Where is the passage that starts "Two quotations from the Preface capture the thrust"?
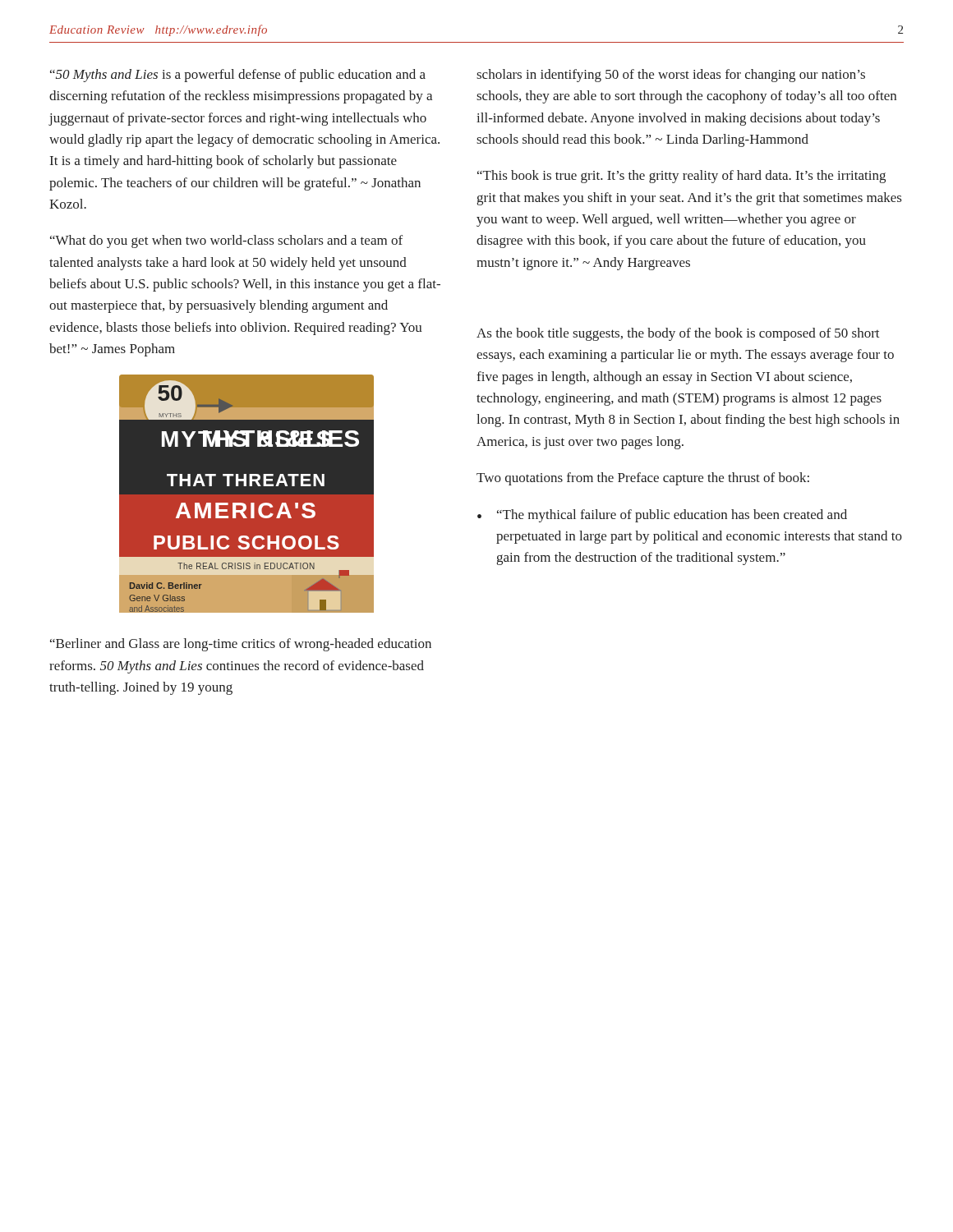 (643, 478)
